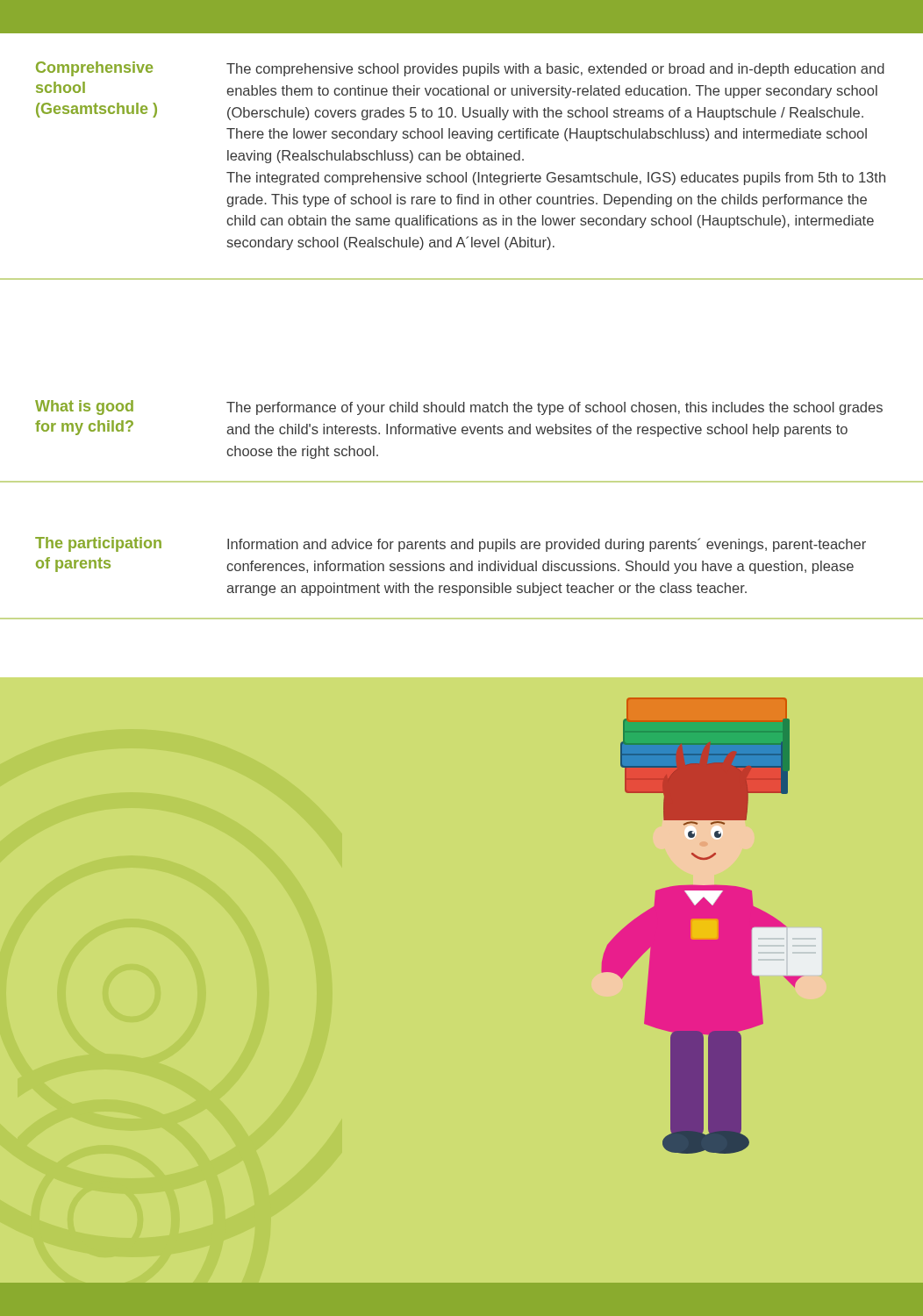Click on the text block with the text "The performance of your"

point(555,429)
